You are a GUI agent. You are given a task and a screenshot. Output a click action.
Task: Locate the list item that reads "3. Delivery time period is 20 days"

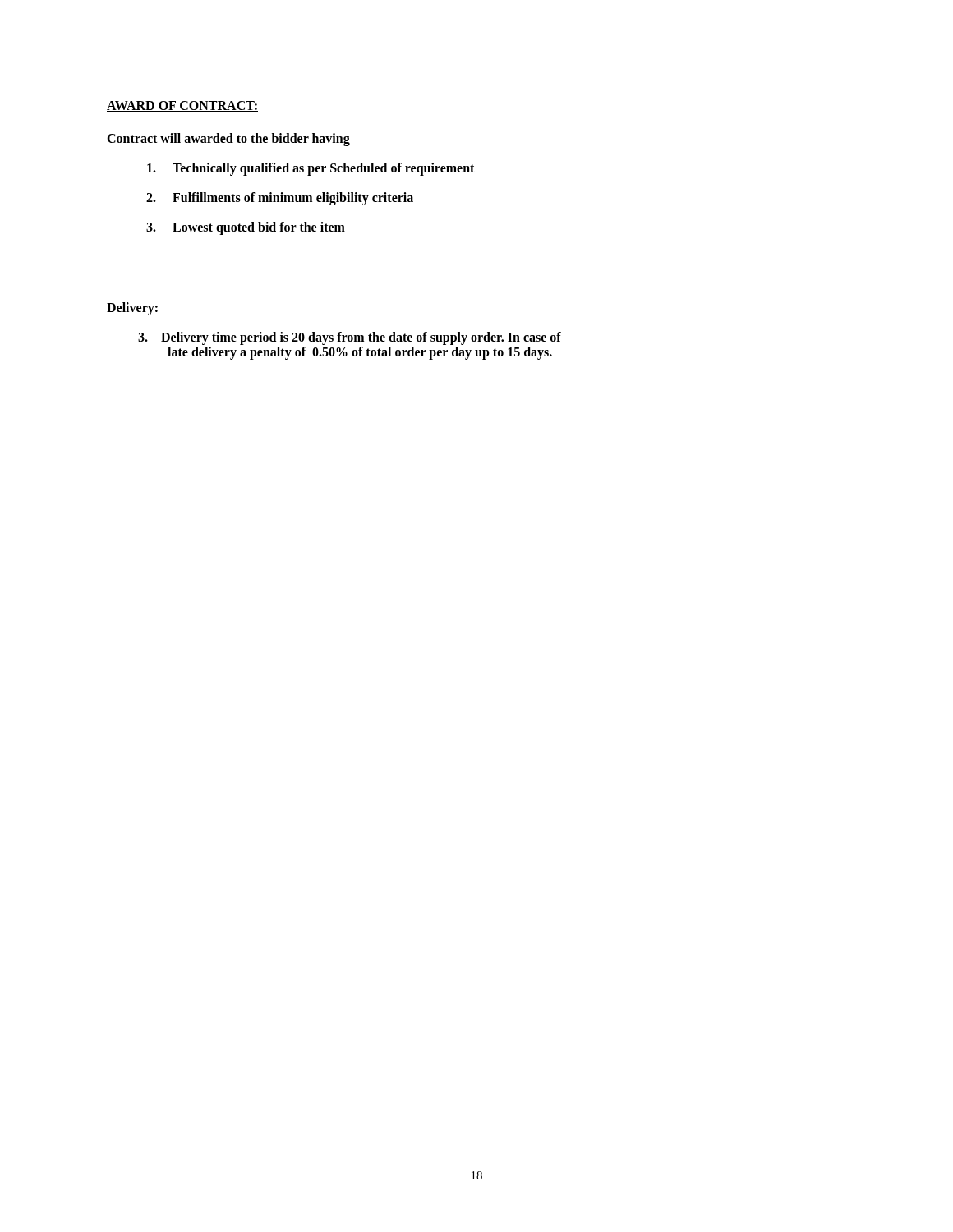tap(334, 345)
